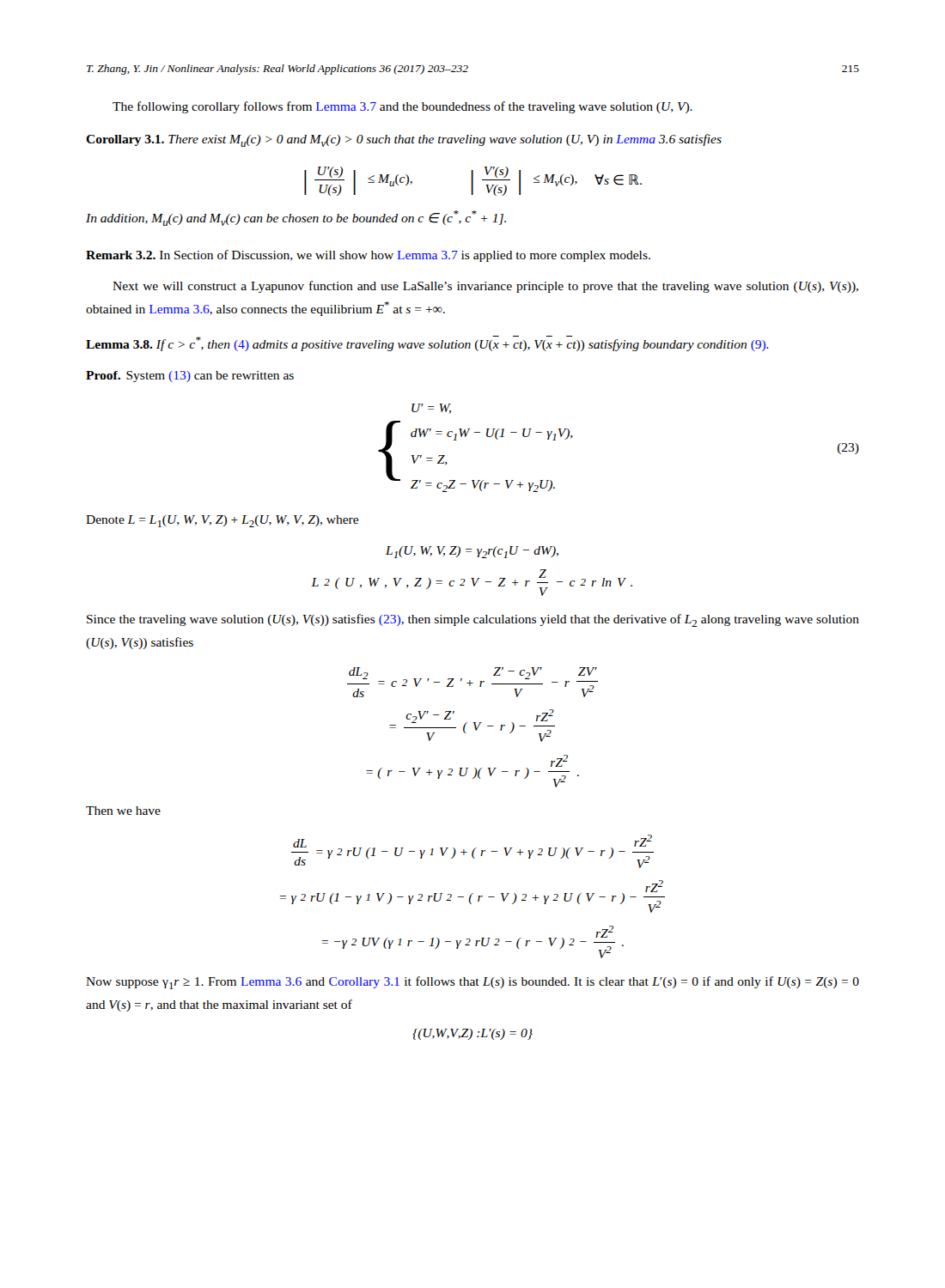Screen dimensions: 1288x945
Task: Navigate to the passage starting "Lemma 3.8. If"
Action: click(x=472, y=343)
